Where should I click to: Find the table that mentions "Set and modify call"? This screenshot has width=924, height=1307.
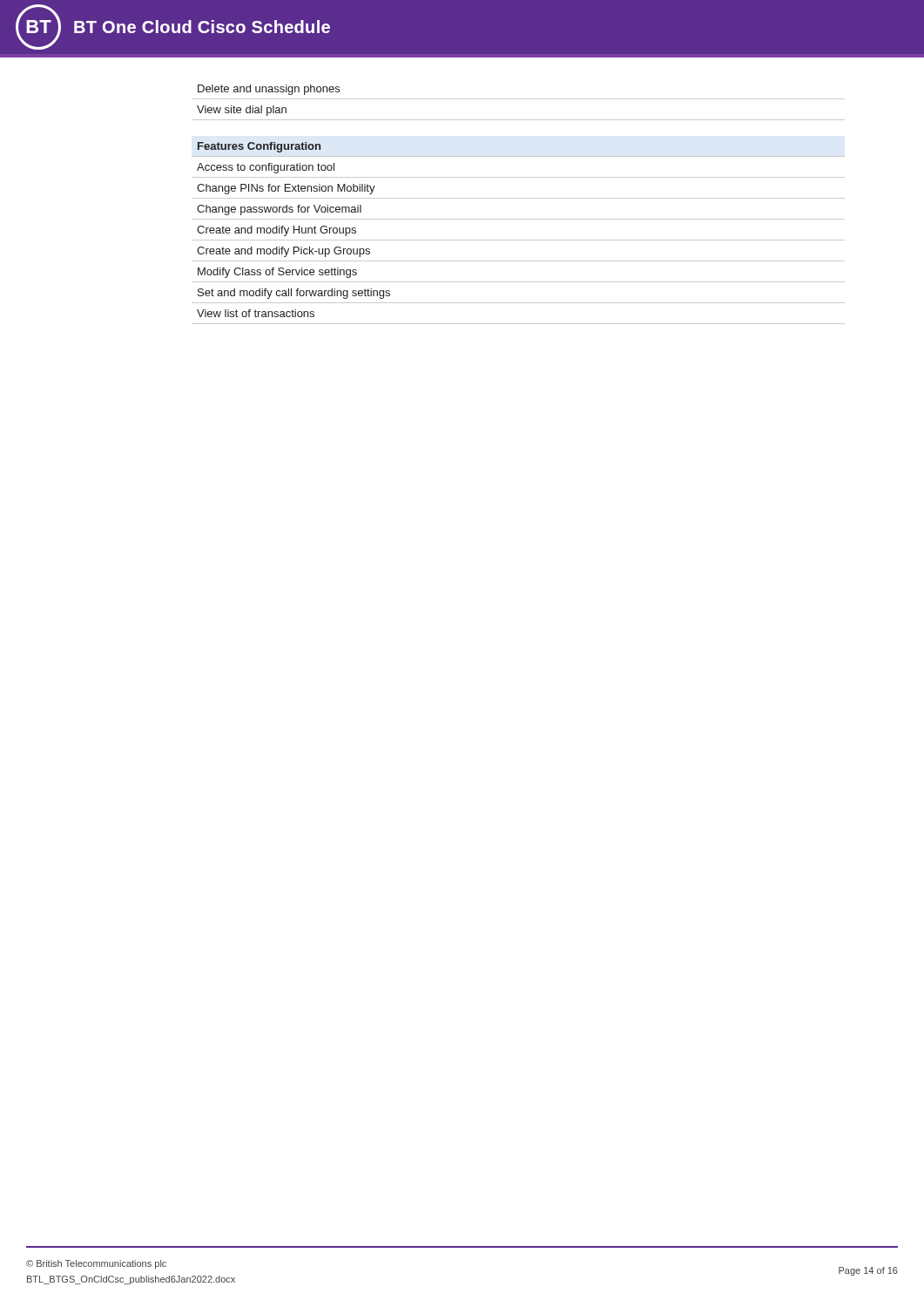point(518,230)
